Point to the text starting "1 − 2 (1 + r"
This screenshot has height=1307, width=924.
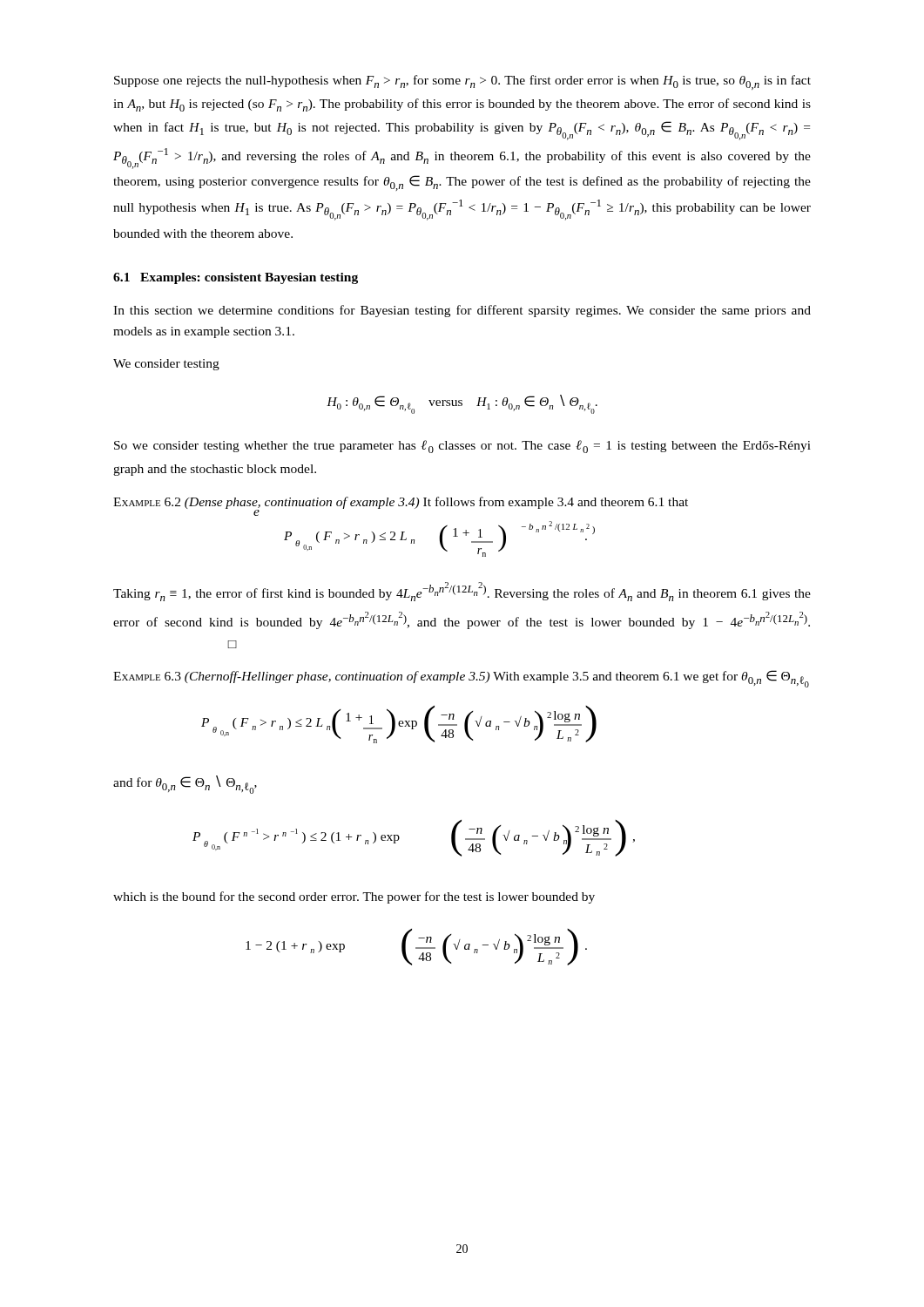point(462,948)
